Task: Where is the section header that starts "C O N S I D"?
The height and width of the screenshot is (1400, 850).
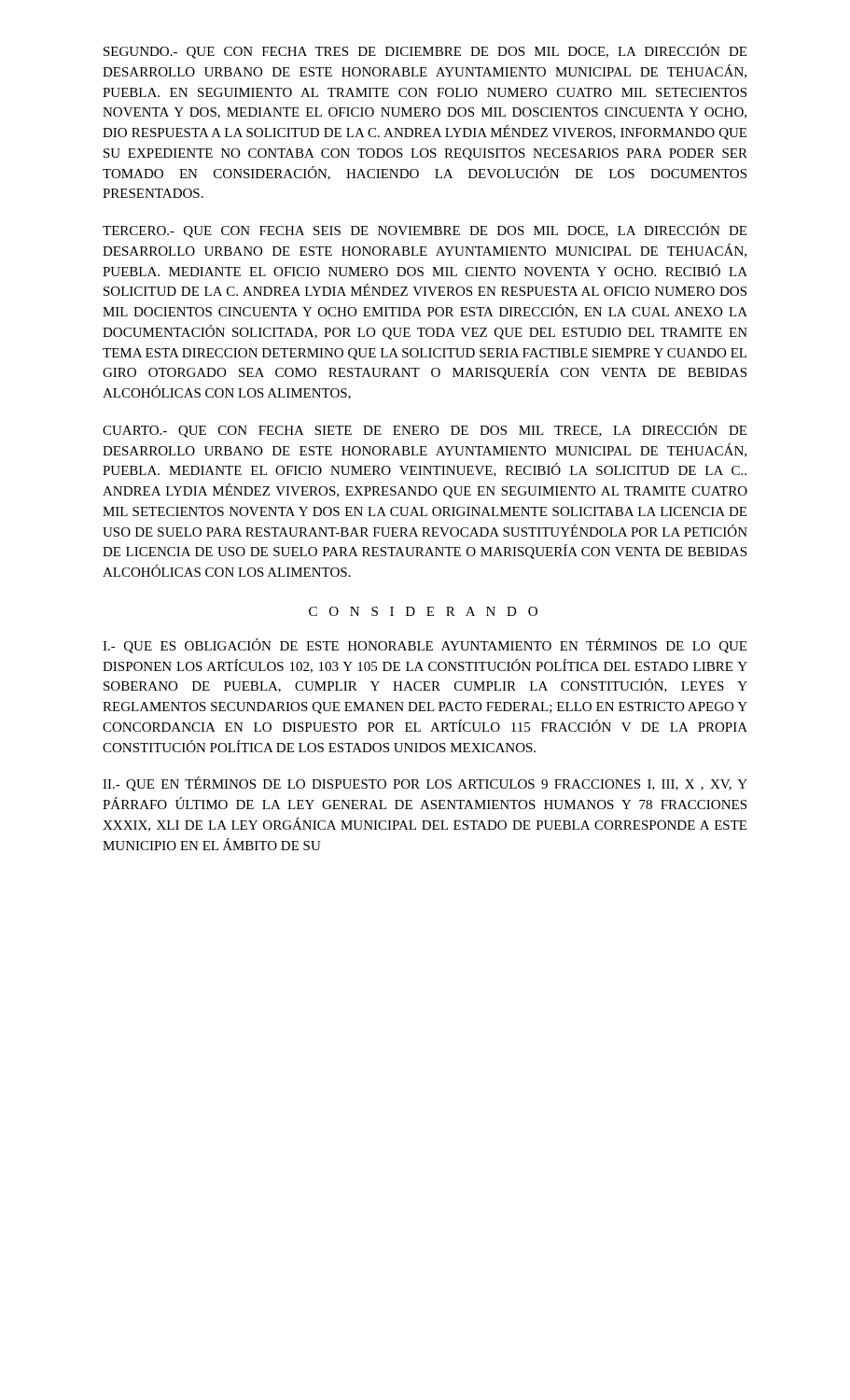Action: (x=425, y=611)
